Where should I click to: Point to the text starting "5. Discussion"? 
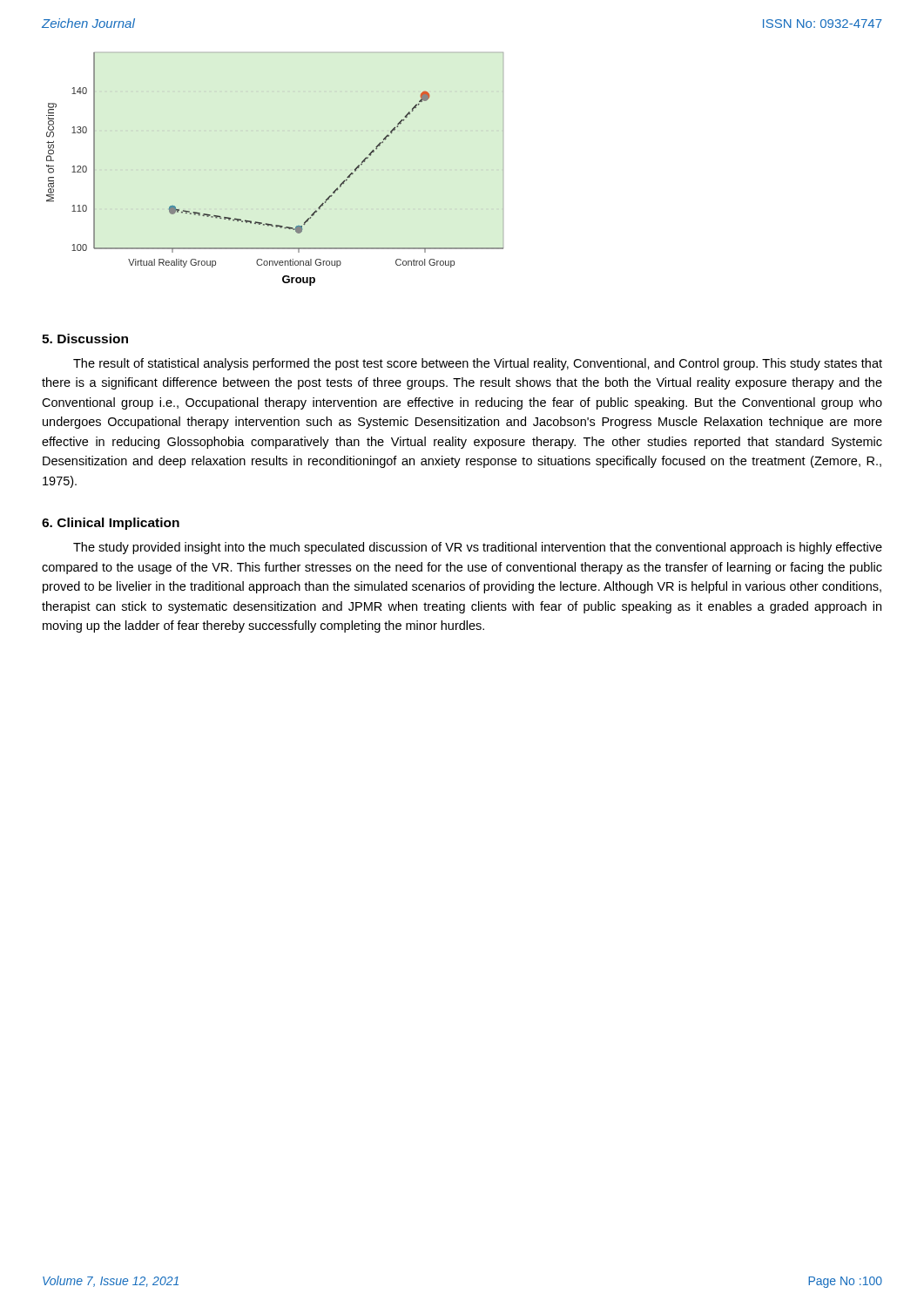click(x=85, y=339)
